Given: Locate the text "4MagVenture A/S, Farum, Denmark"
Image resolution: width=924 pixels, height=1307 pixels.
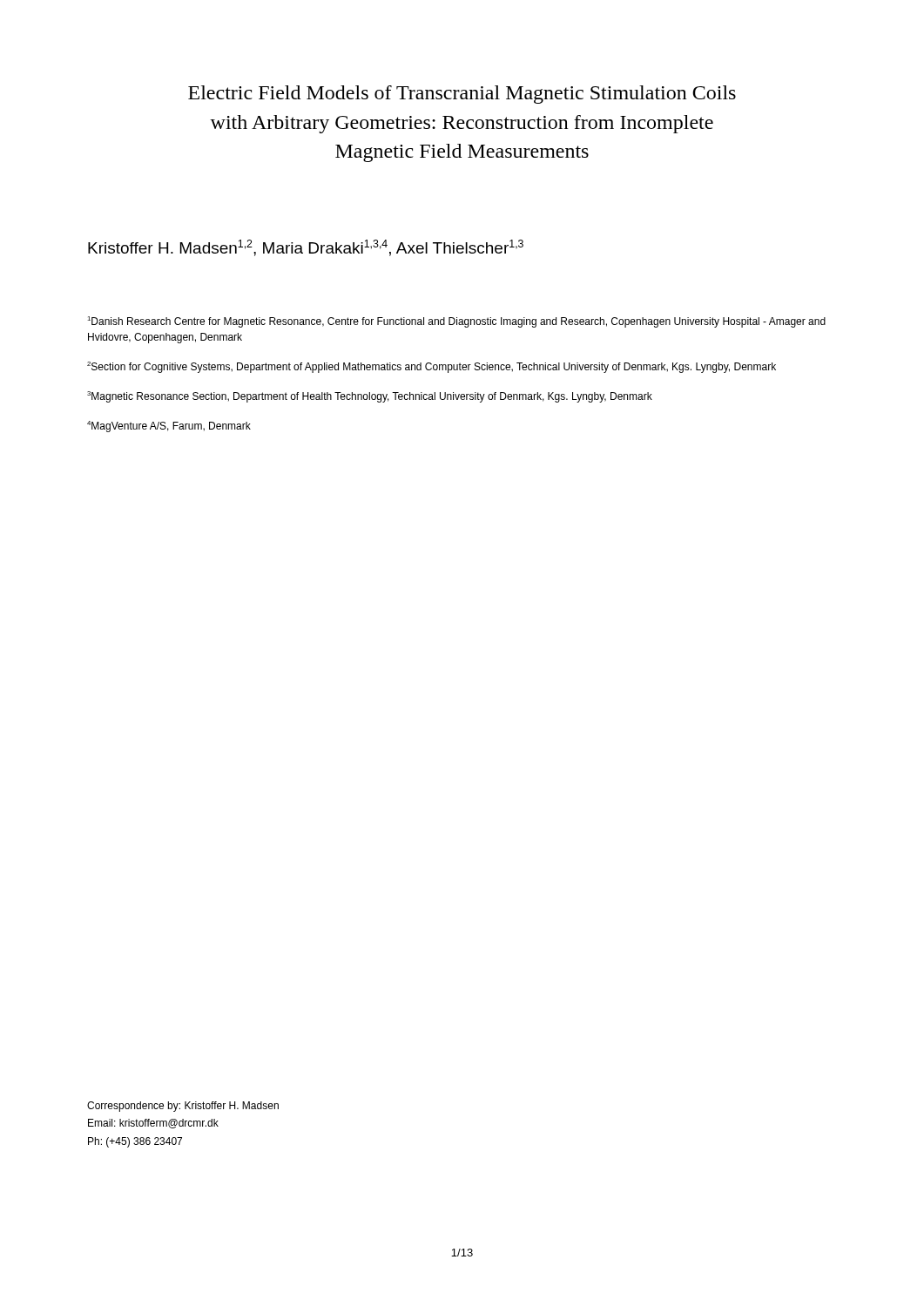Looking at the screenshot, I should pos(169,425).
